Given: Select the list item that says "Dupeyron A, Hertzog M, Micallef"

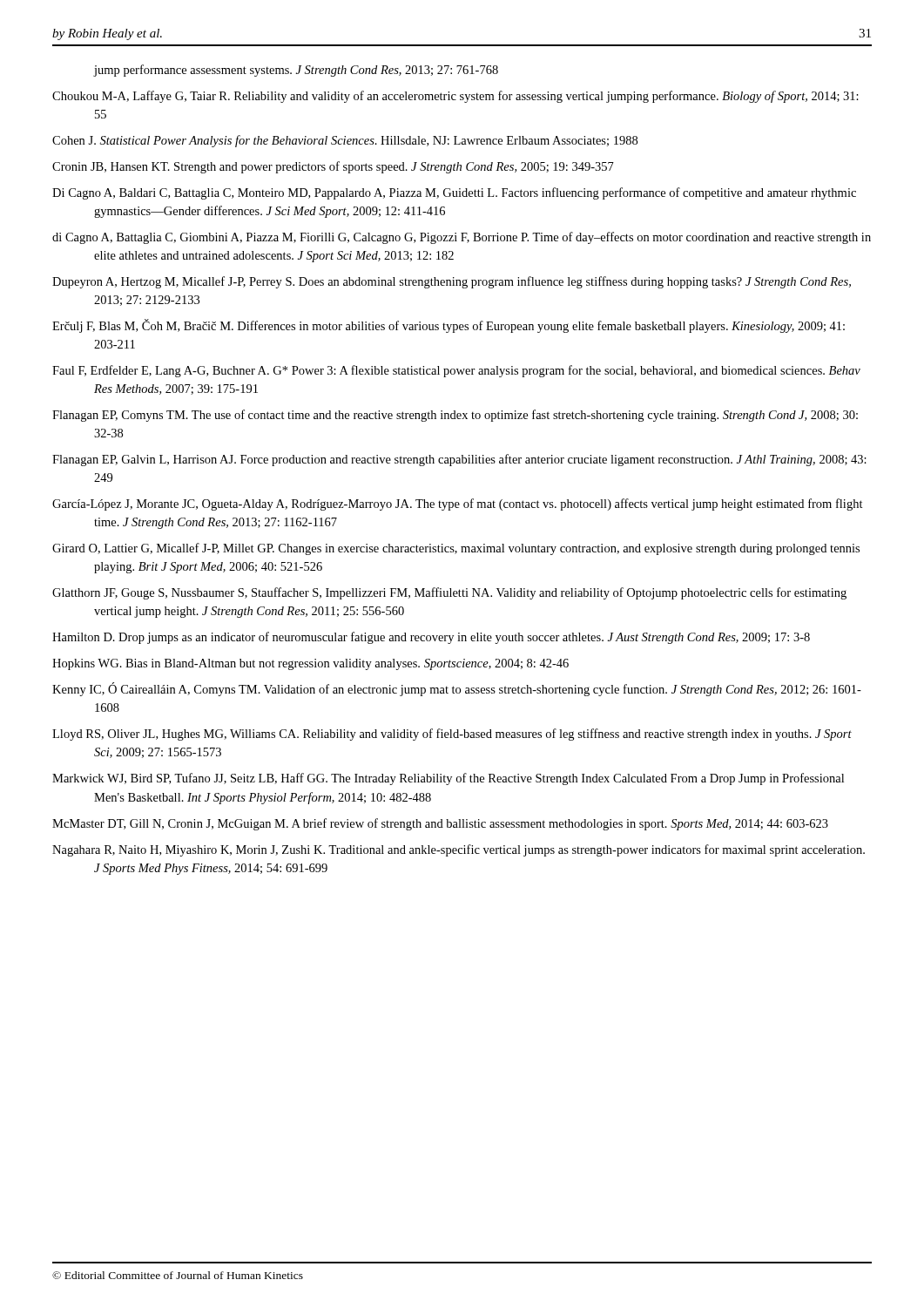Looking at the screenshot, I should [x=452, y=291].
